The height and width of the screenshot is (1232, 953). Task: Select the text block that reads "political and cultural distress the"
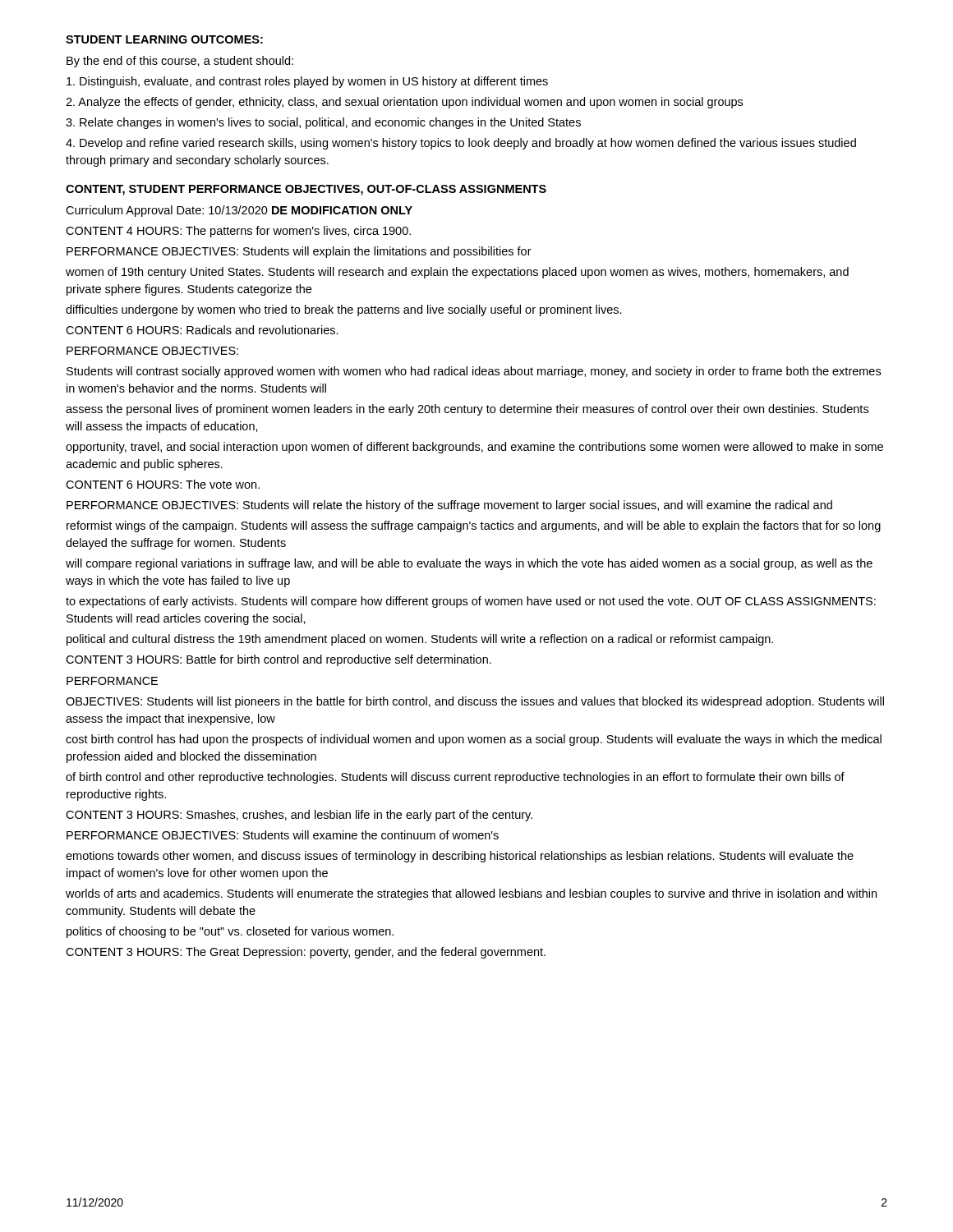pos(420,639)
